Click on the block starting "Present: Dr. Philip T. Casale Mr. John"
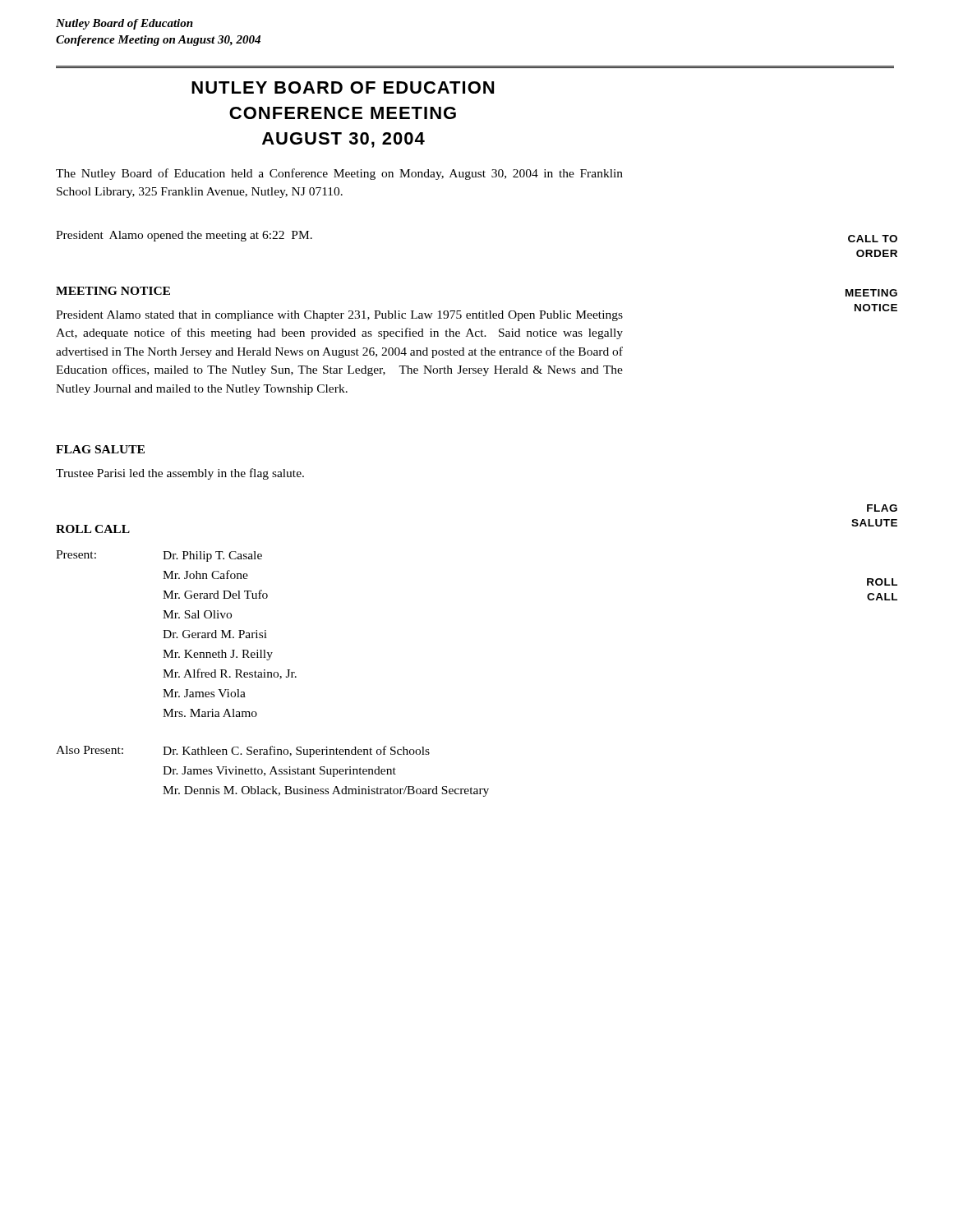 point(177,634)
